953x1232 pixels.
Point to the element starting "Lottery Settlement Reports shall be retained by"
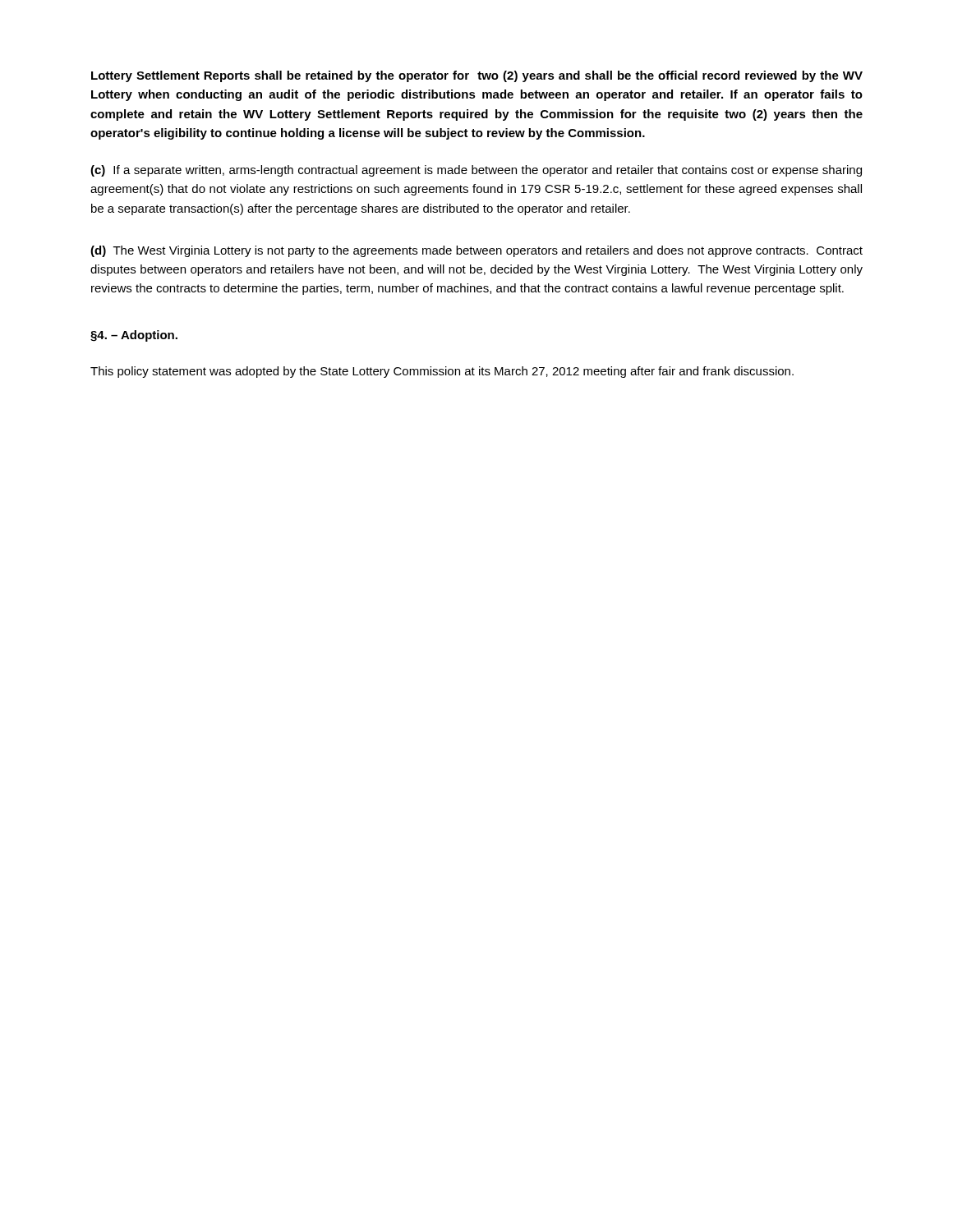pos(476,104)
